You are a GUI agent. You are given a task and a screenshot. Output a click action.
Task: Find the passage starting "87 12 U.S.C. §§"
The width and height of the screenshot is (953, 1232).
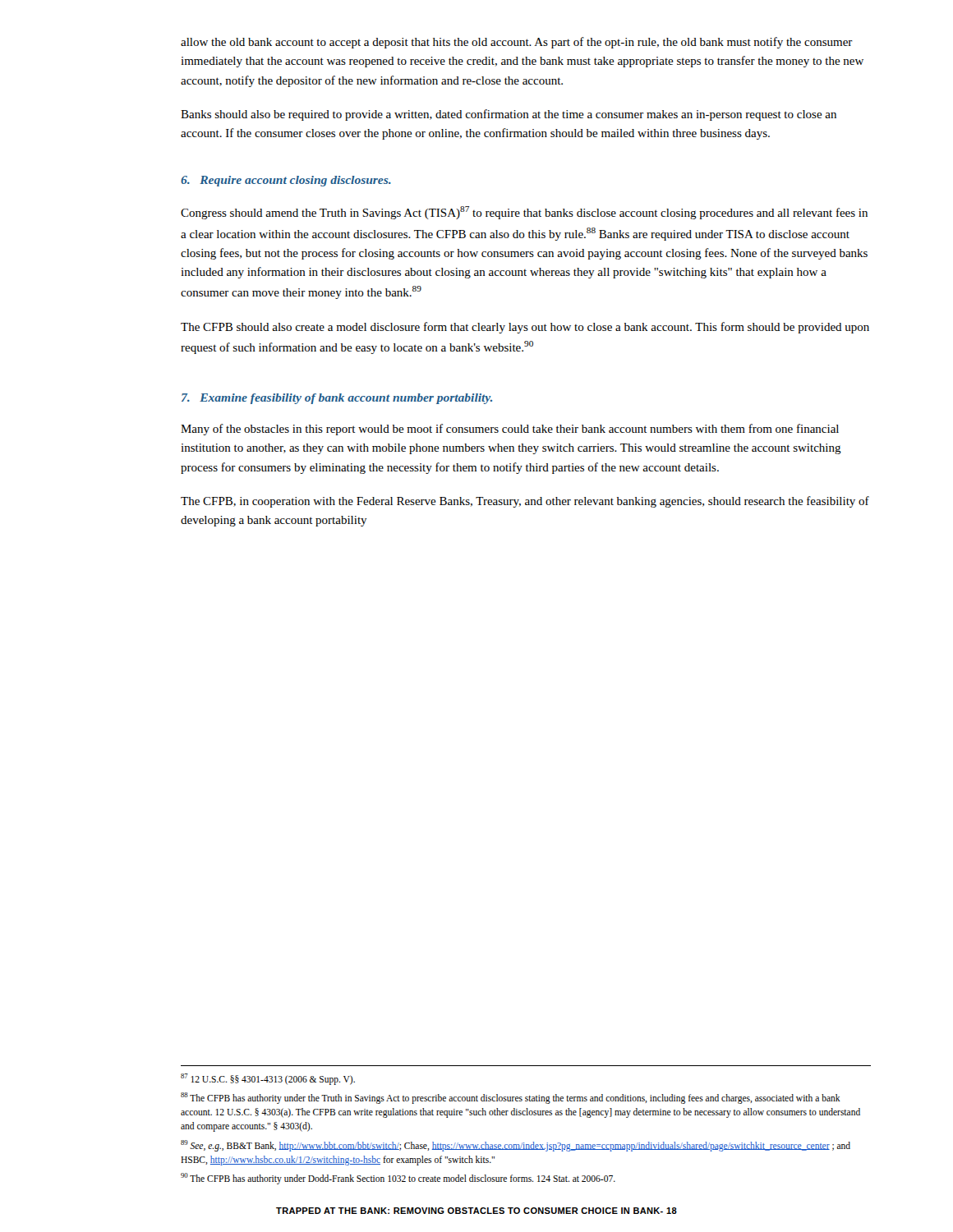268,1078
